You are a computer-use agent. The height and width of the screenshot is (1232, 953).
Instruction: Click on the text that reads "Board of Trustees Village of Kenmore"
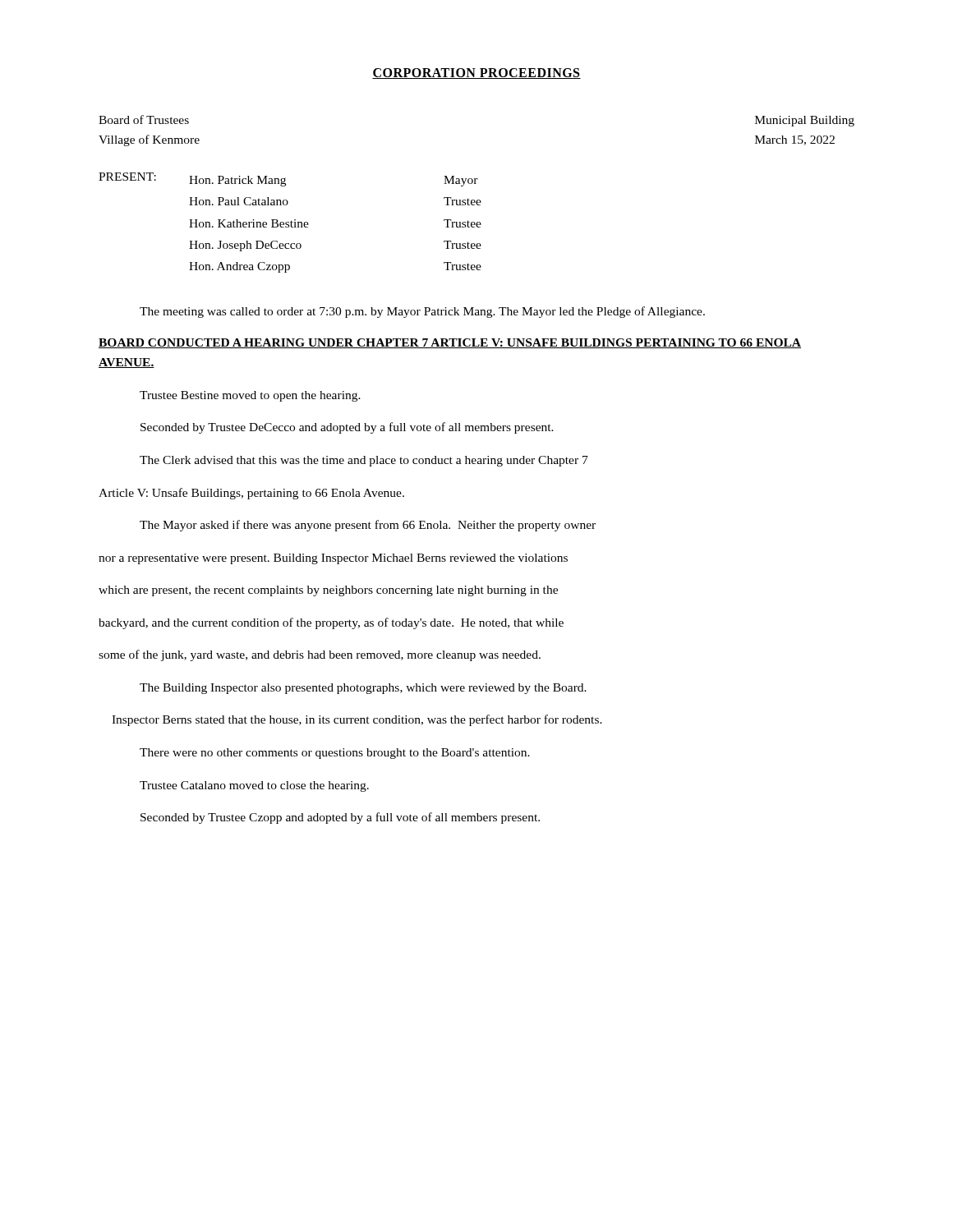point(149,129)
